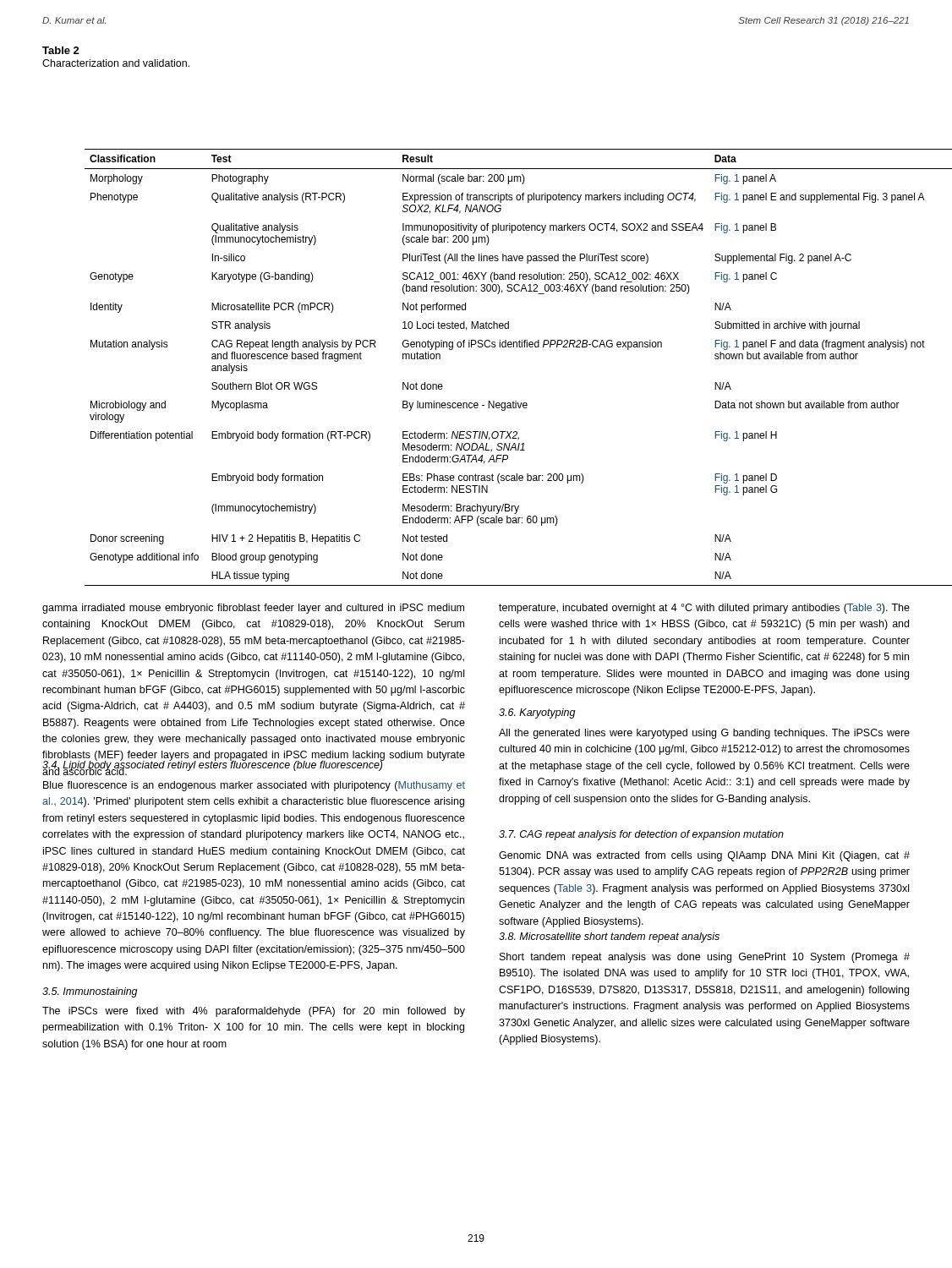This screenshot has height=1268, width=952.
Task: Find the block on this page that starts "temperature, incubated overnight"
Action: pos(704,649)
